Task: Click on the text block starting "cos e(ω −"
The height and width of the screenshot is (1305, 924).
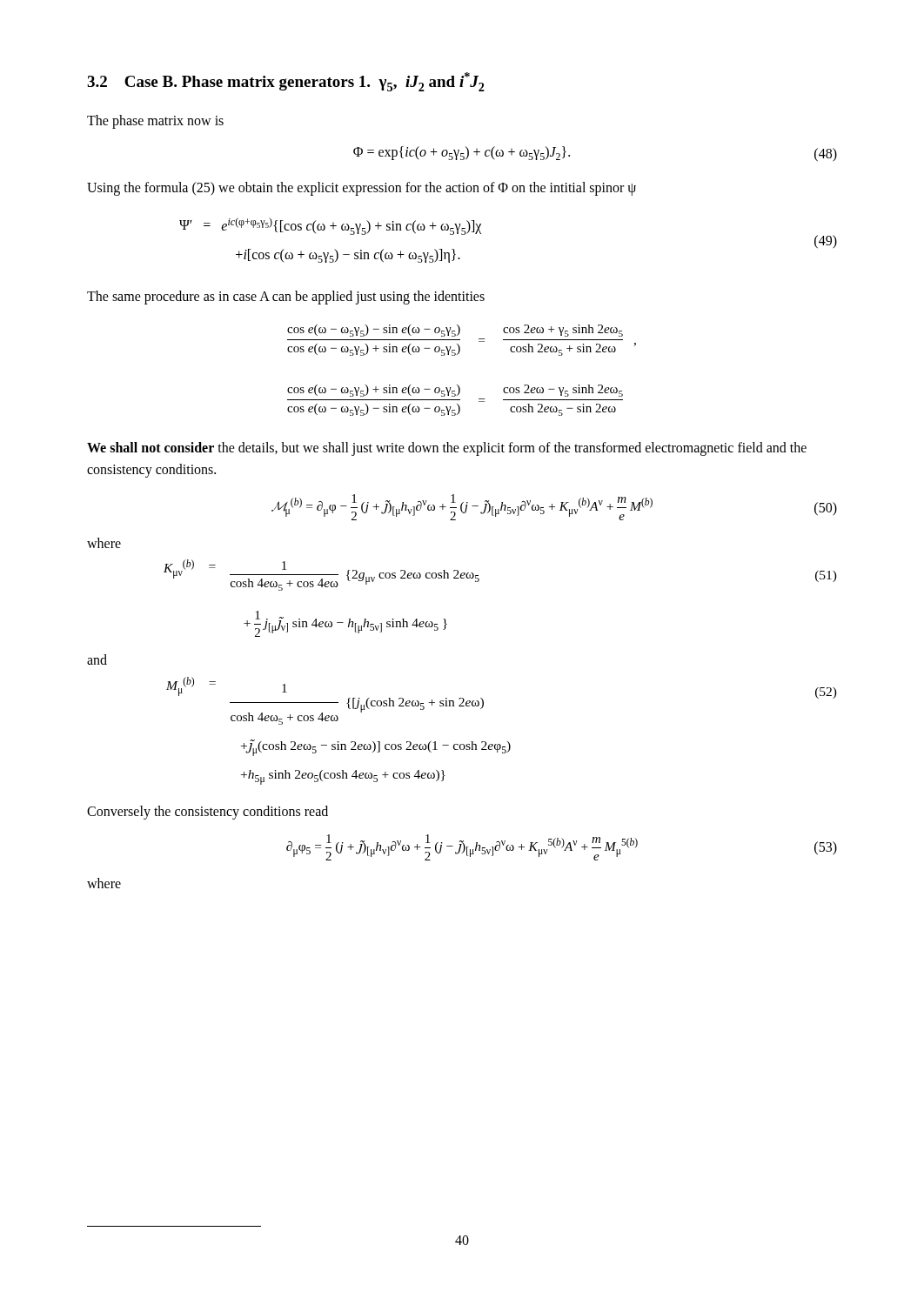Action: (x=455, y=331)
